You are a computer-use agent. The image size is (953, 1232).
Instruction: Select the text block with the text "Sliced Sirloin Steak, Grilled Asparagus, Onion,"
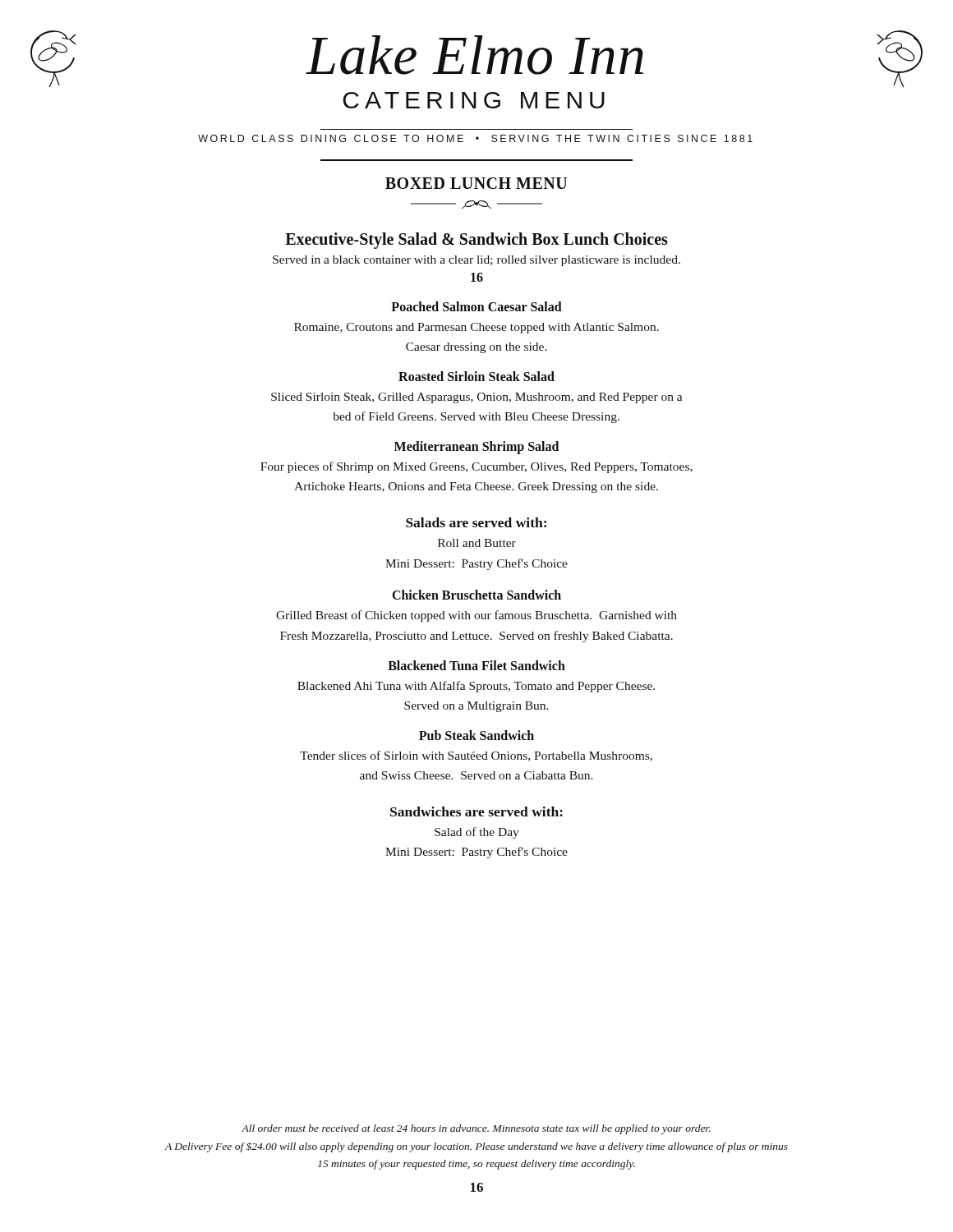pos(476,406)
